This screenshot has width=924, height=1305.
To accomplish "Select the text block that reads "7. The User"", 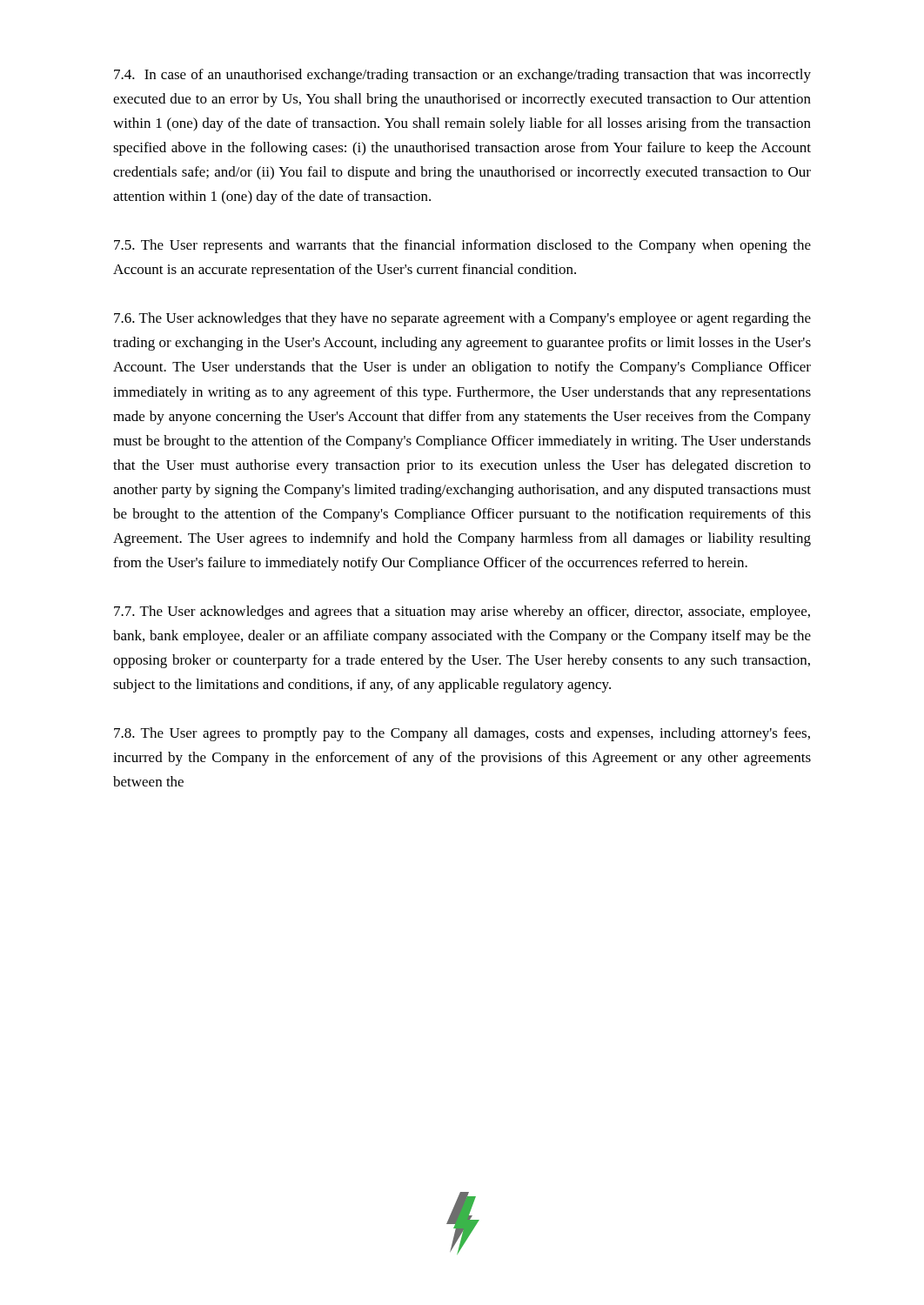I will (462, 648).
